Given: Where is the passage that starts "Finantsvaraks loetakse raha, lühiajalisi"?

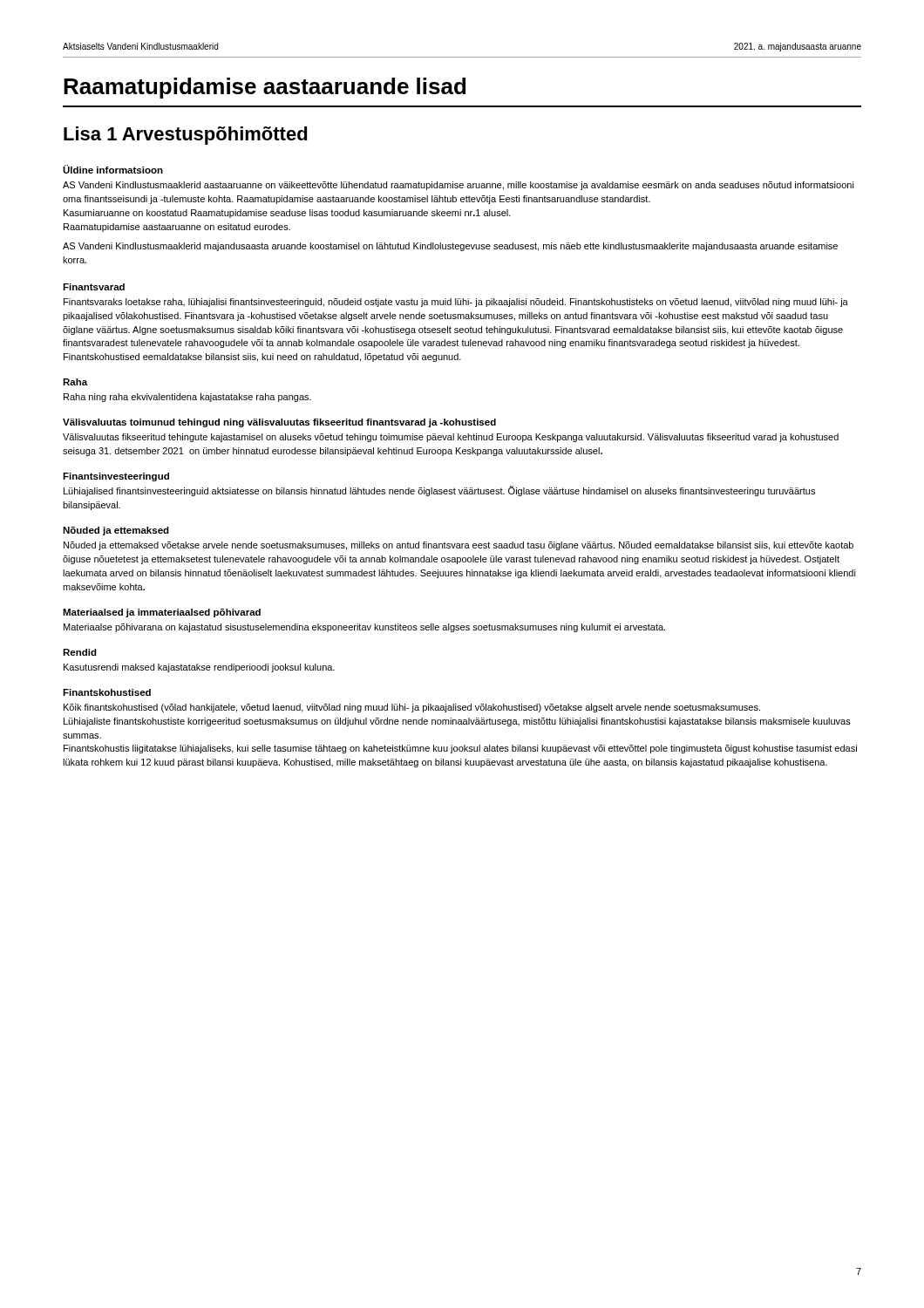Looking at the screenshot, I should pos(455,329).
